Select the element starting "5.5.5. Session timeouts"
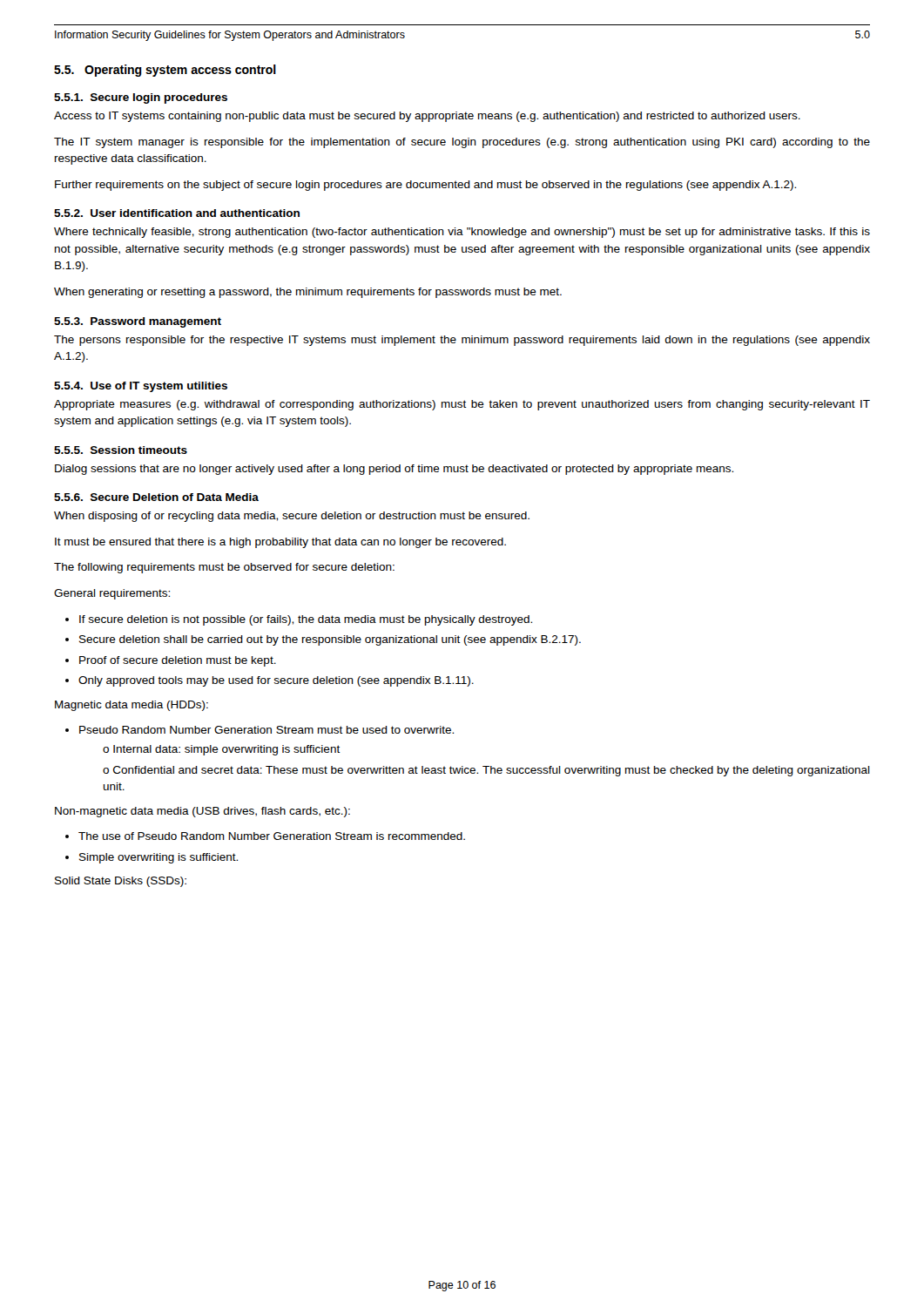924x1307 pixels. tap(121, 450)
